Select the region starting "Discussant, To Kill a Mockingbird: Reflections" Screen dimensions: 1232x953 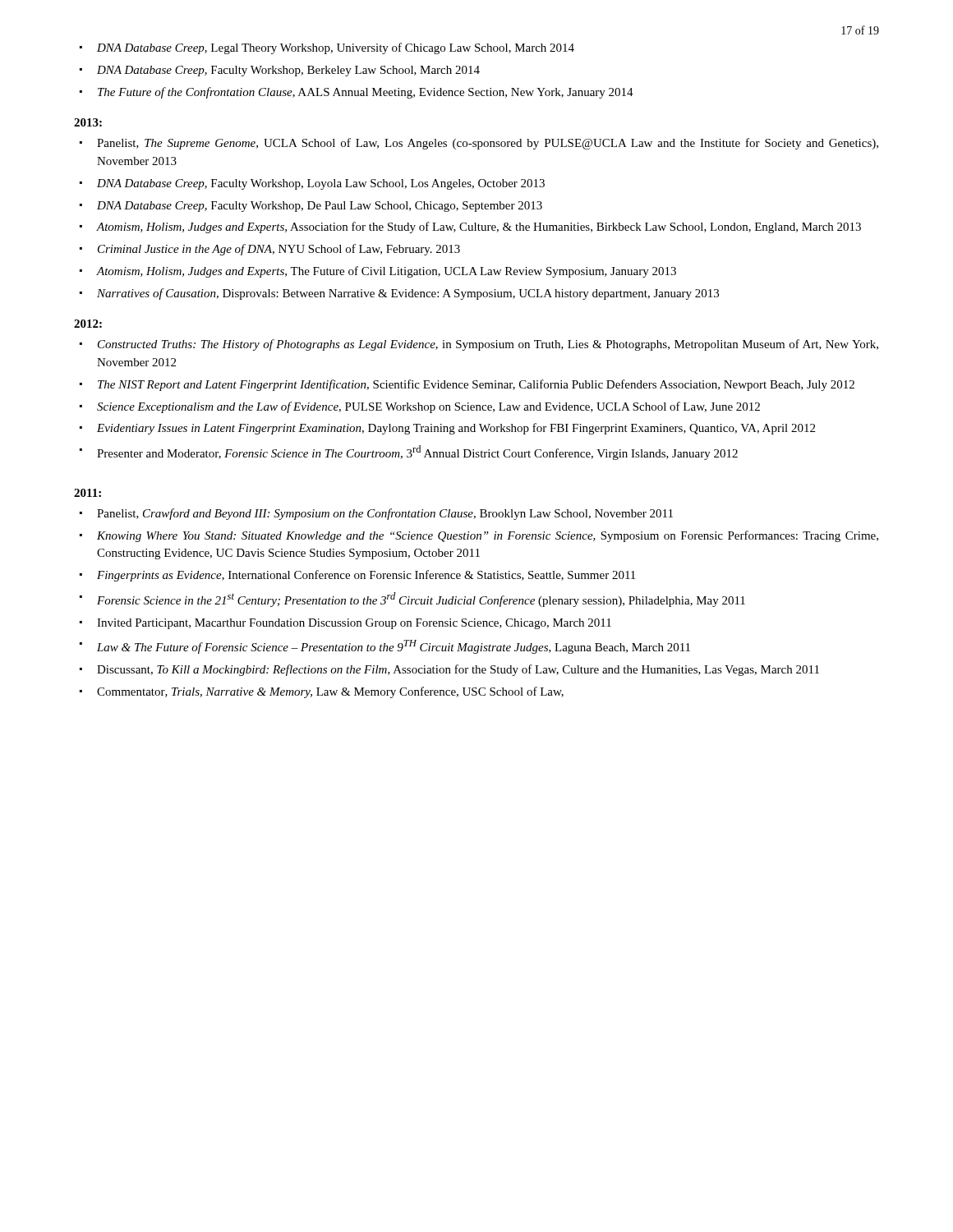[458, 669]
